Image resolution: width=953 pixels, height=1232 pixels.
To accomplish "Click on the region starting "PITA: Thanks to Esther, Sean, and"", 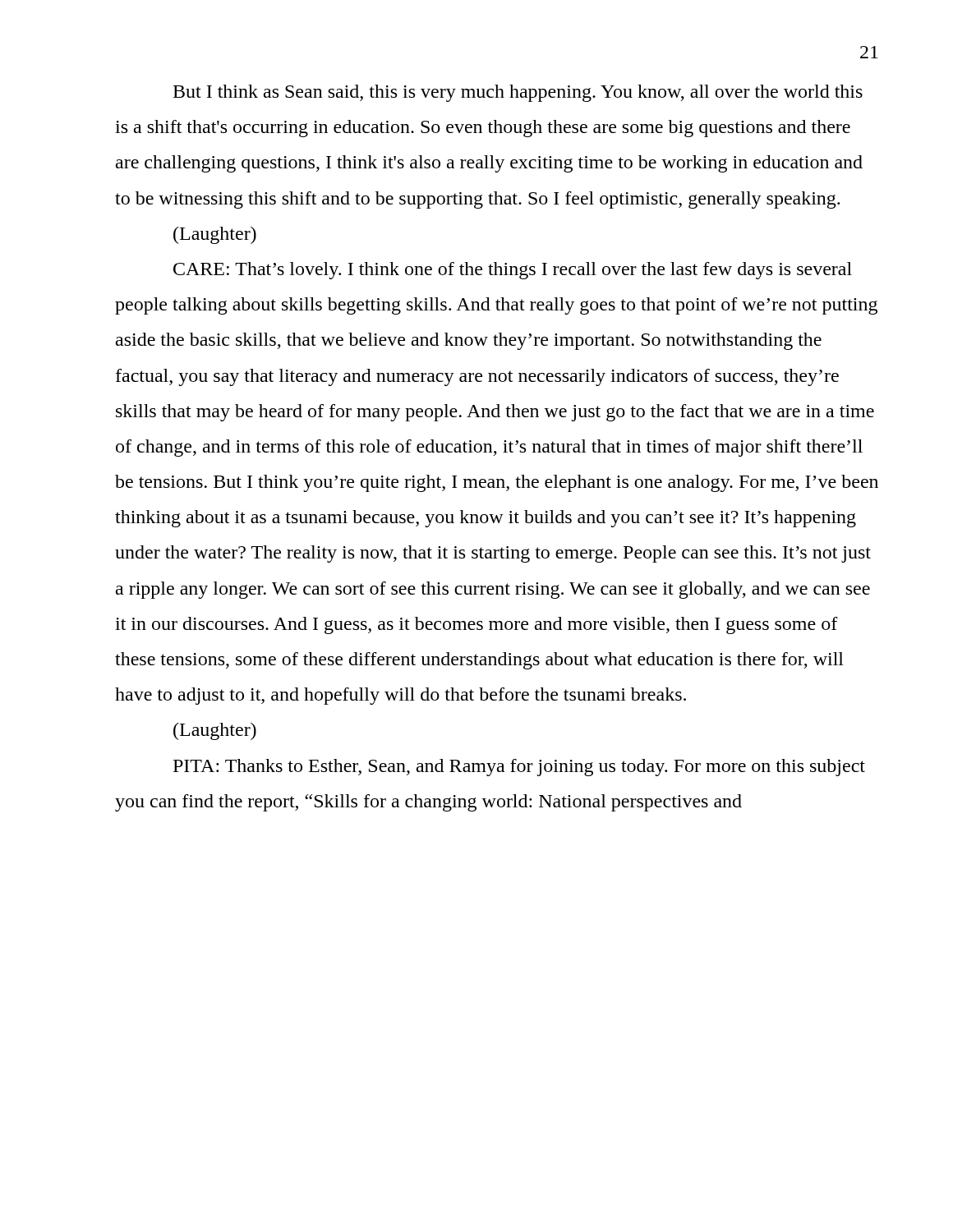I will click(490, 783).
